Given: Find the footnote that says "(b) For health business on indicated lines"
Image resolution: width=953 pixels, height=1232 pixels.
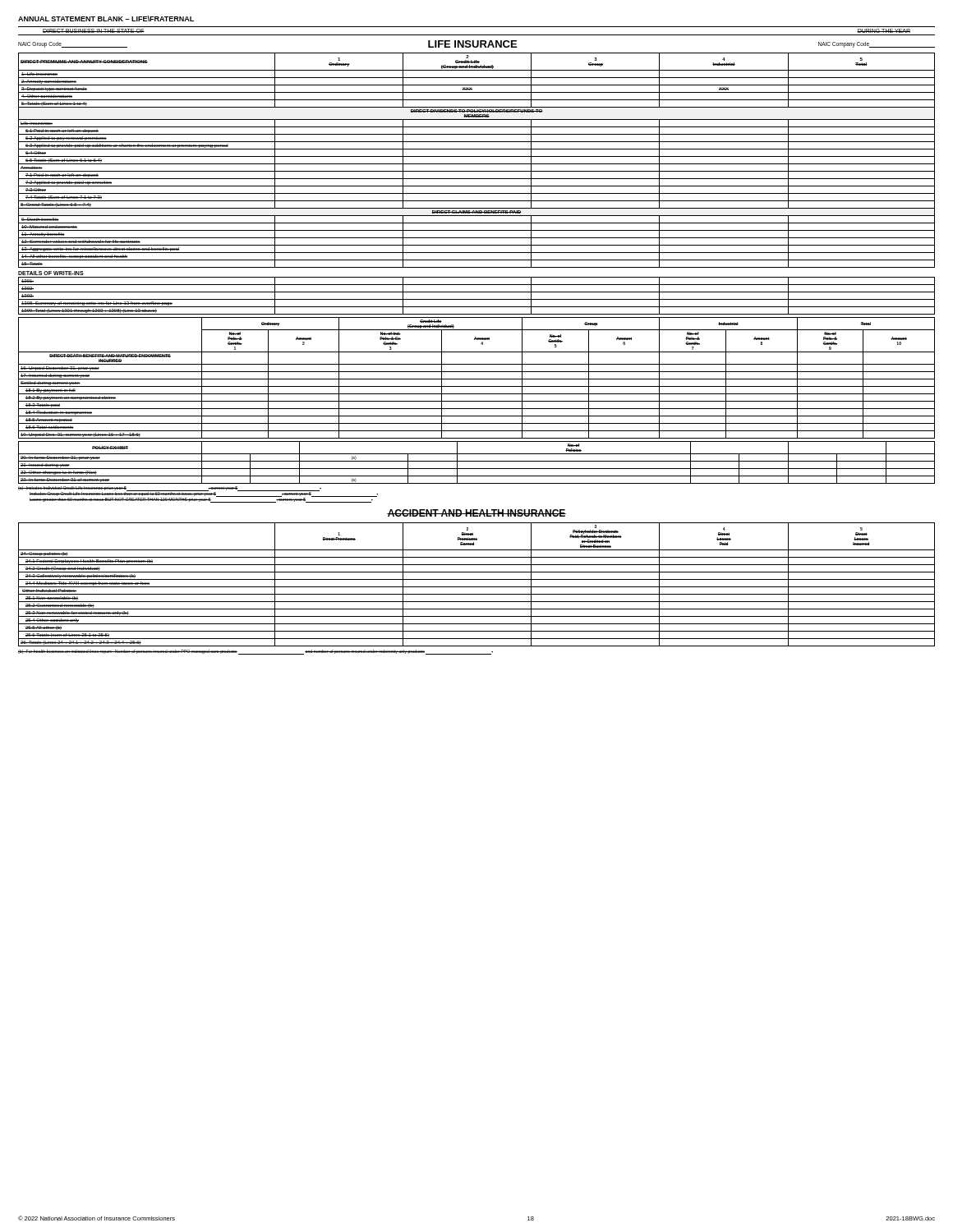Looking at the screenshot, I should (x=255, y=652).
